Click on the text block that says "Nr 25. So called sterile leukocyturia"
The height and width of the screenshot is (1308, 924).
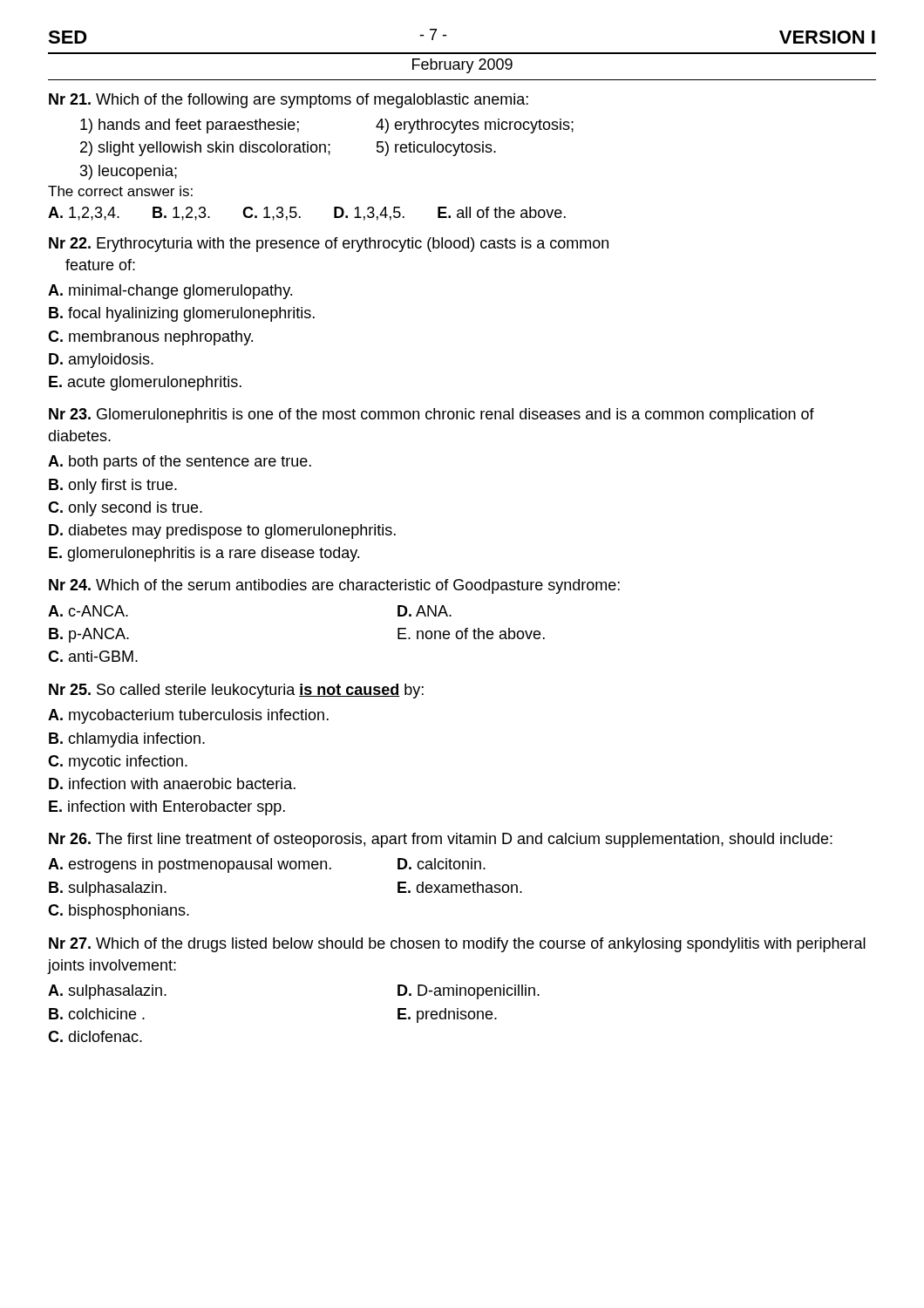click(236, 691)
